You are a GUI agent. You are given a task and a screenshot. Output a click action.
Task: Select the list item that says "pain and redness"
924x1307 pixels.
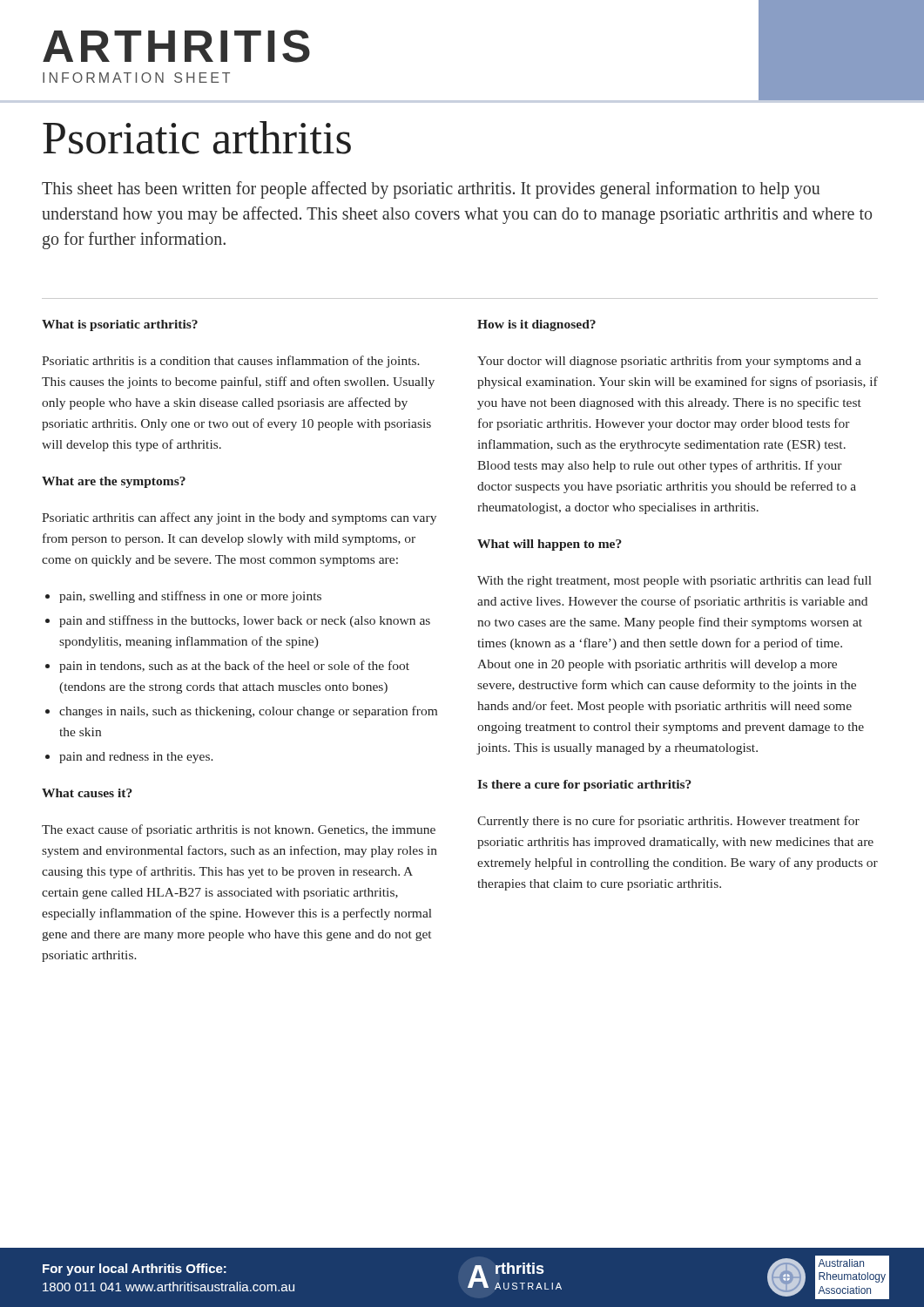(136, 756)
